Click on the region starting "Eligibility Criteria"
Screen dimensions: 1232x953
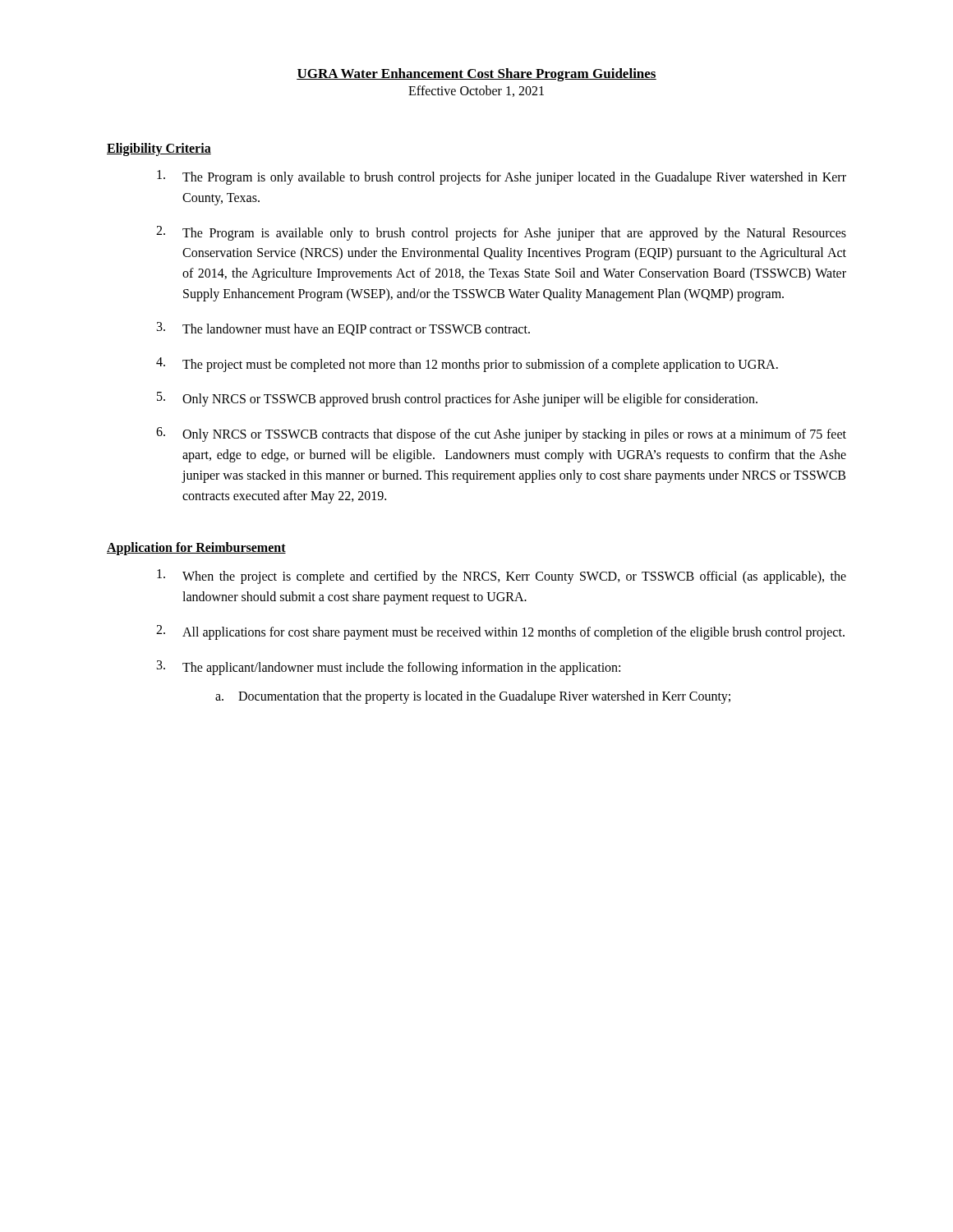(x=159, y=149)
